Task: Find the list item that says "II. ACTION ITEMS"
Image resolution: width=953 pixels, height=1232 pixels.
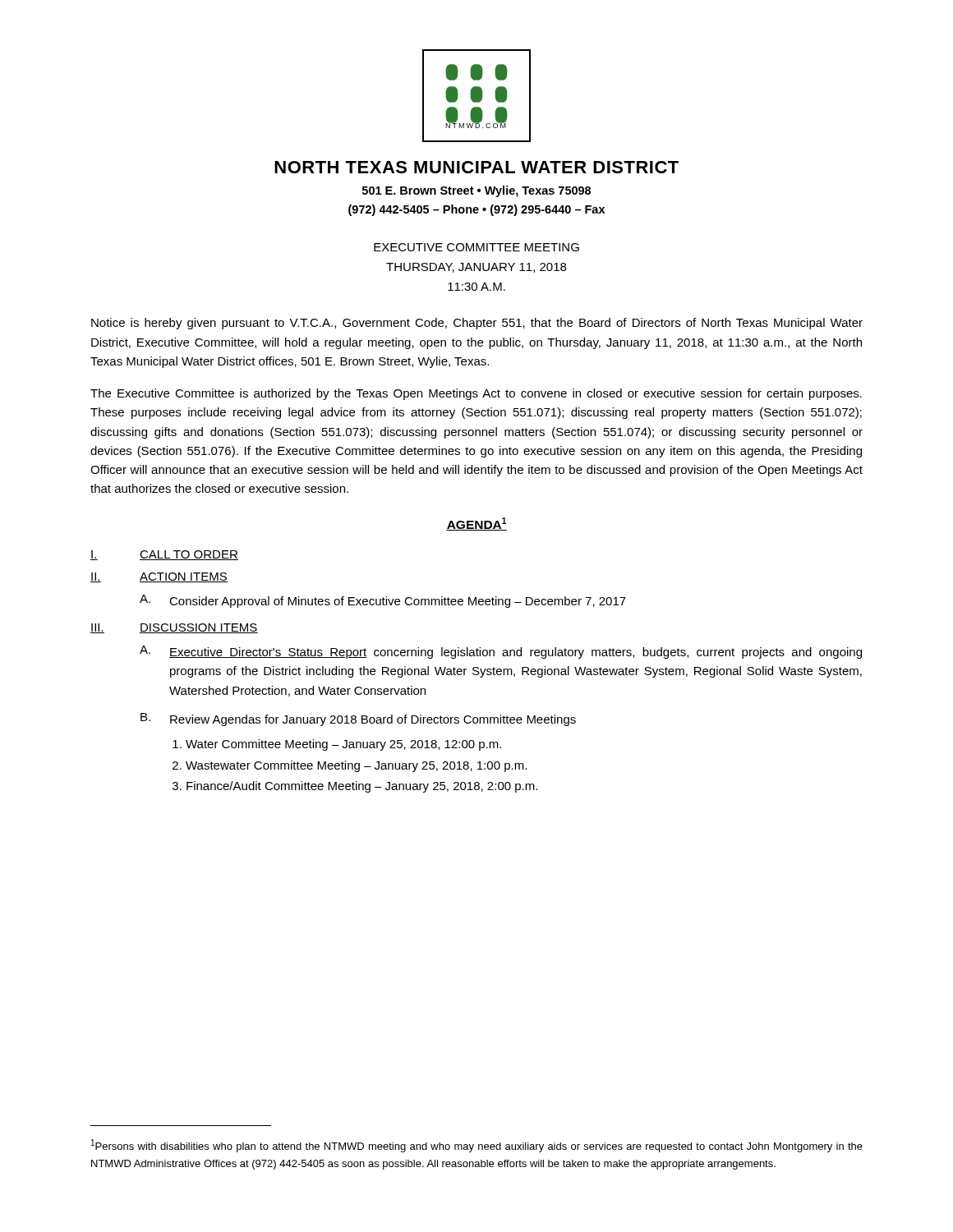Action: 159,576
